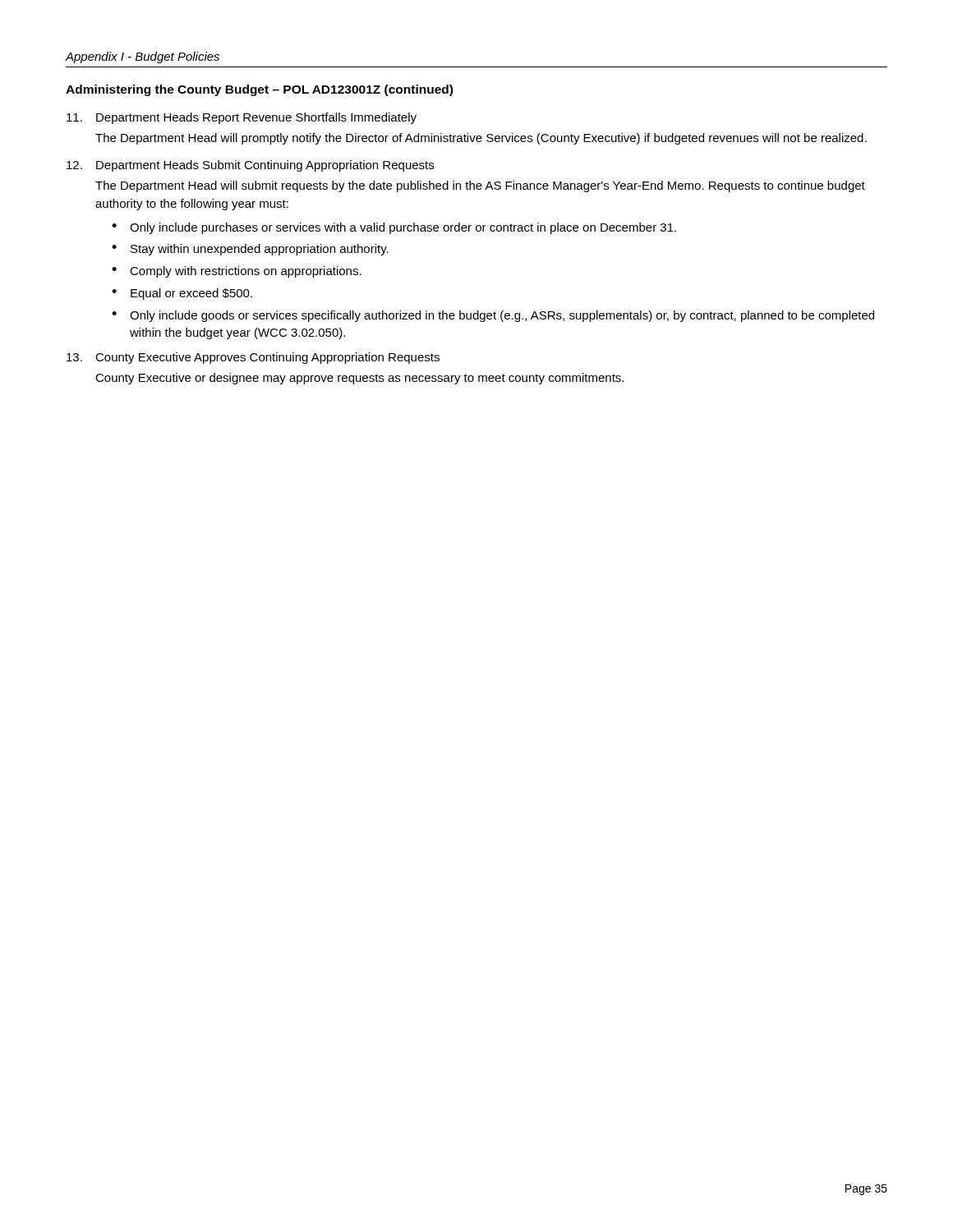Locate the element starting "• Only include goods"
This screenshot has width=953, height=1232.
click(x=499, y=324)
